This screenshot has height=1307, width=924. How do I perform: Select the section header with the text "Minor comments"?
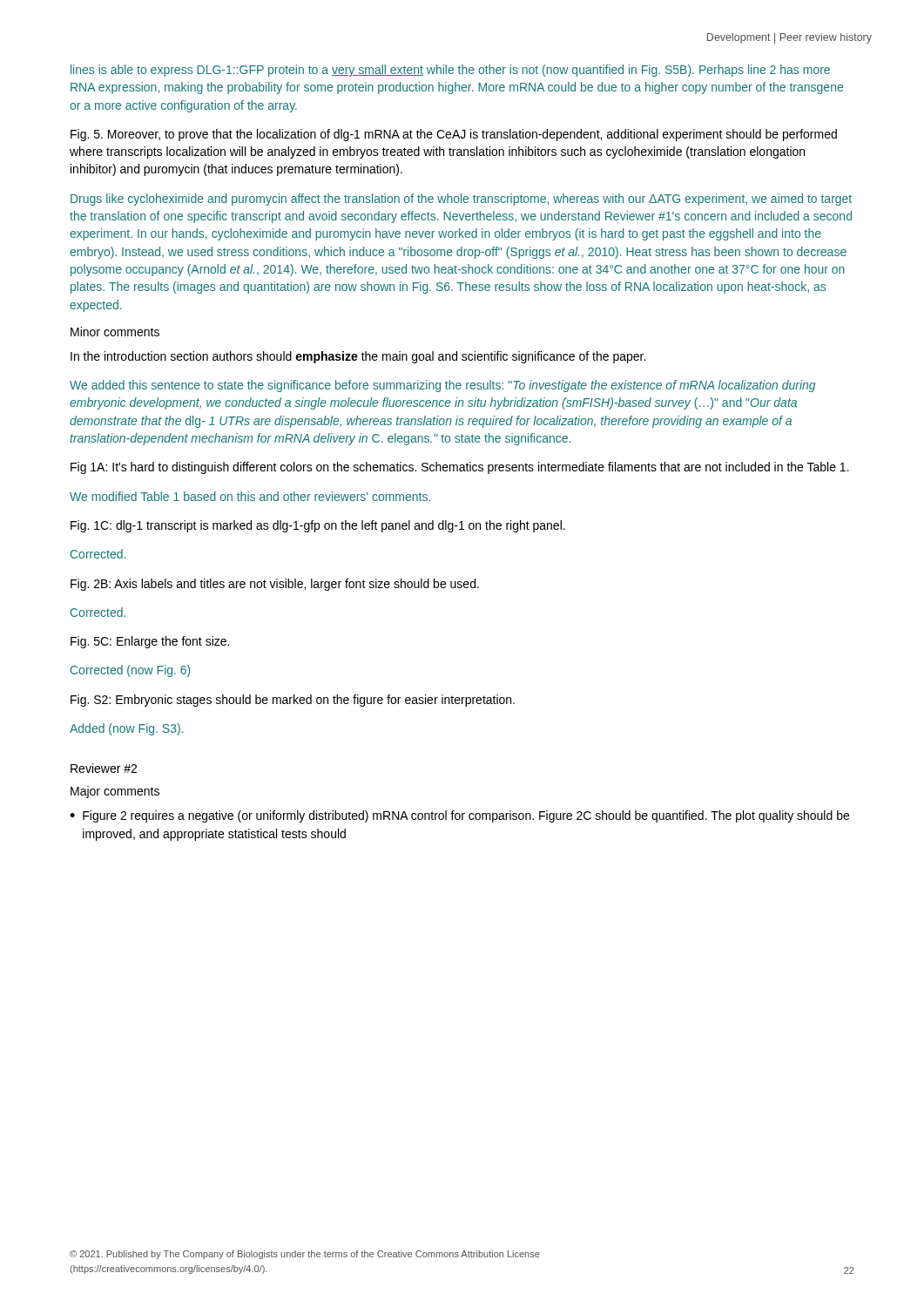[115, 332]
